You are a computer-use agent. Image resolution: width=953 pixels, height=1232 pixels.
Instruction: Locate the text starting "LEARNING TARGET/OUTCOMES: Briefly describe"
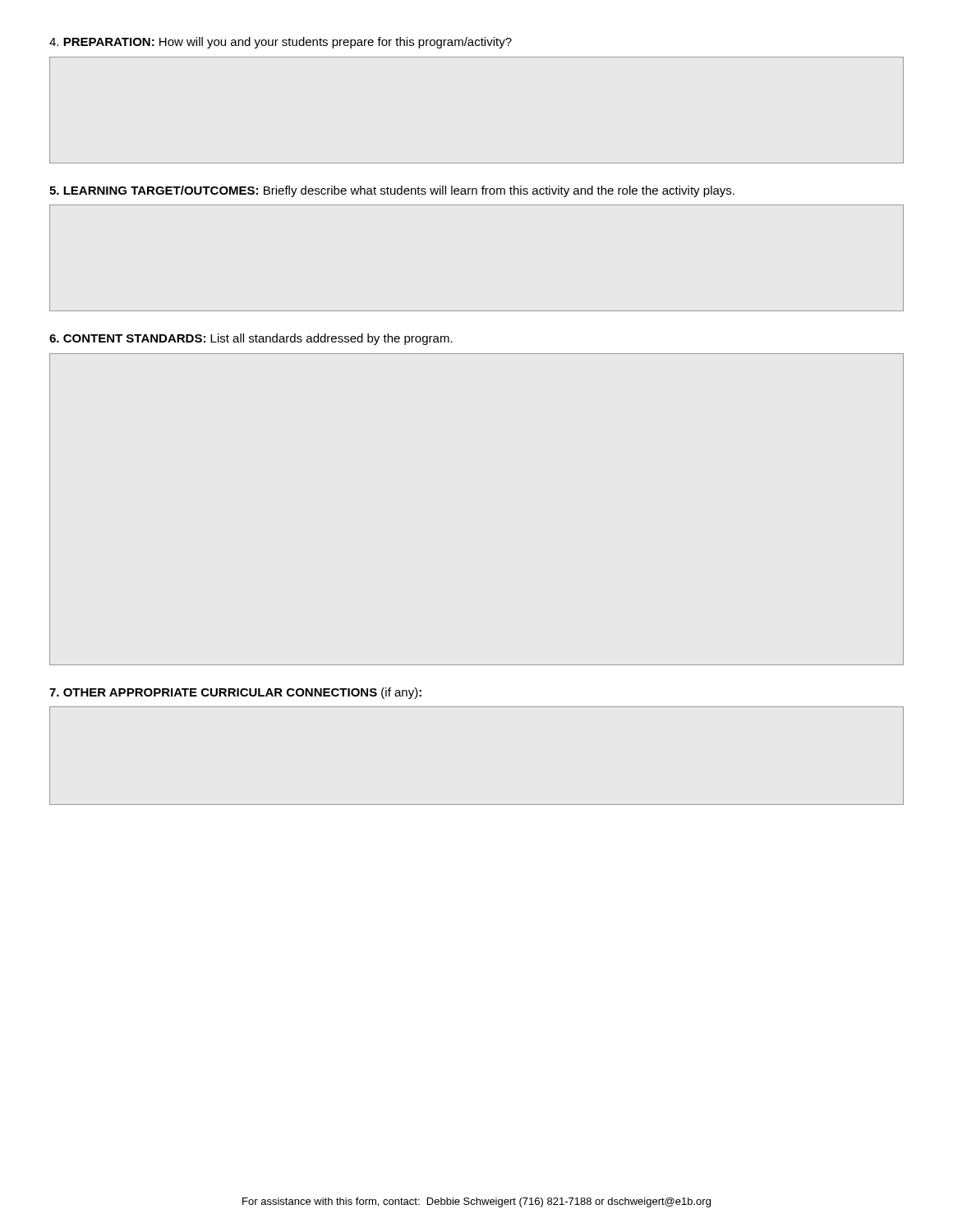pos(392,190)
